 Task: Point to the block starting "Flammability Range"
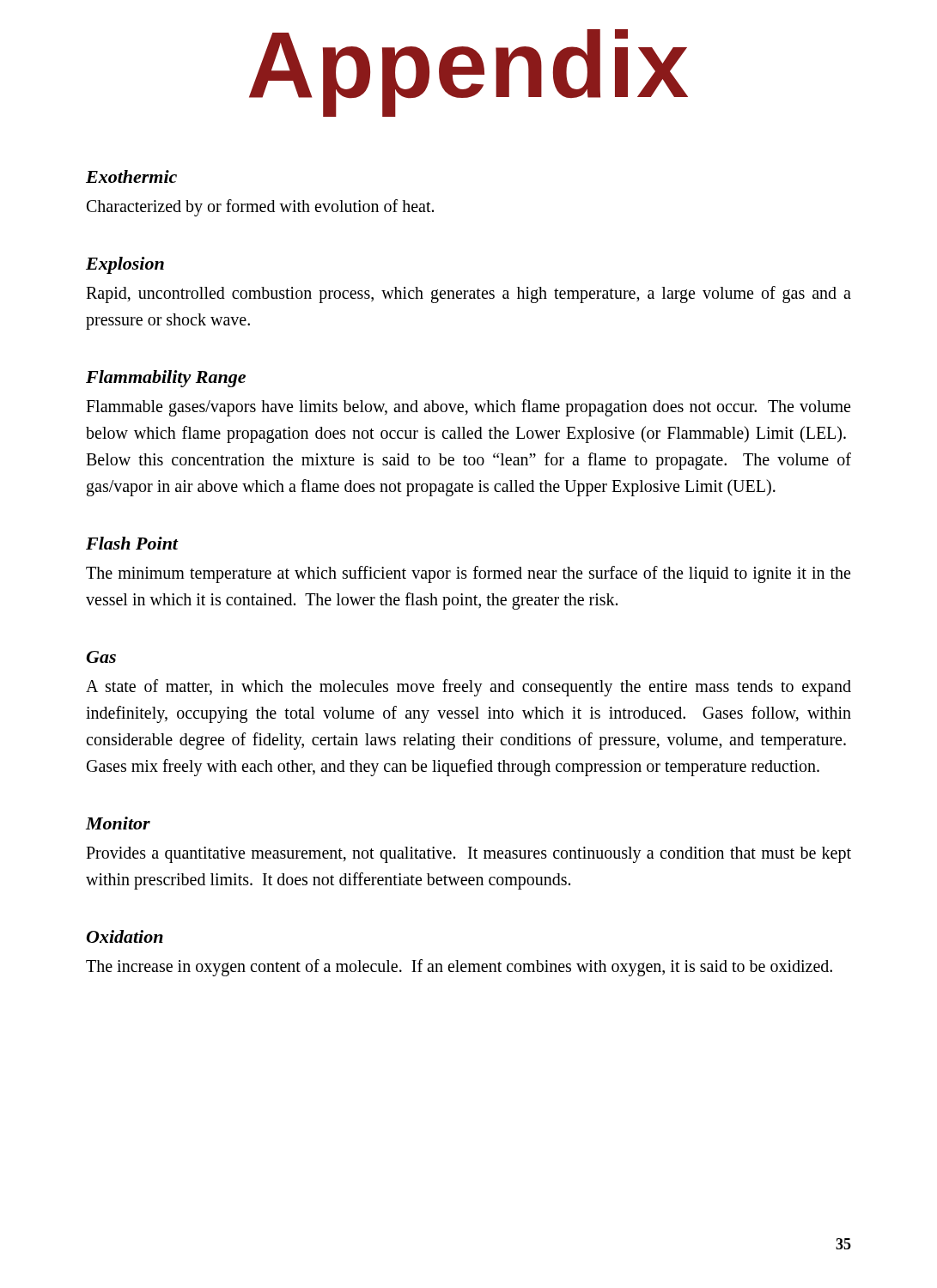coord(166,377)
